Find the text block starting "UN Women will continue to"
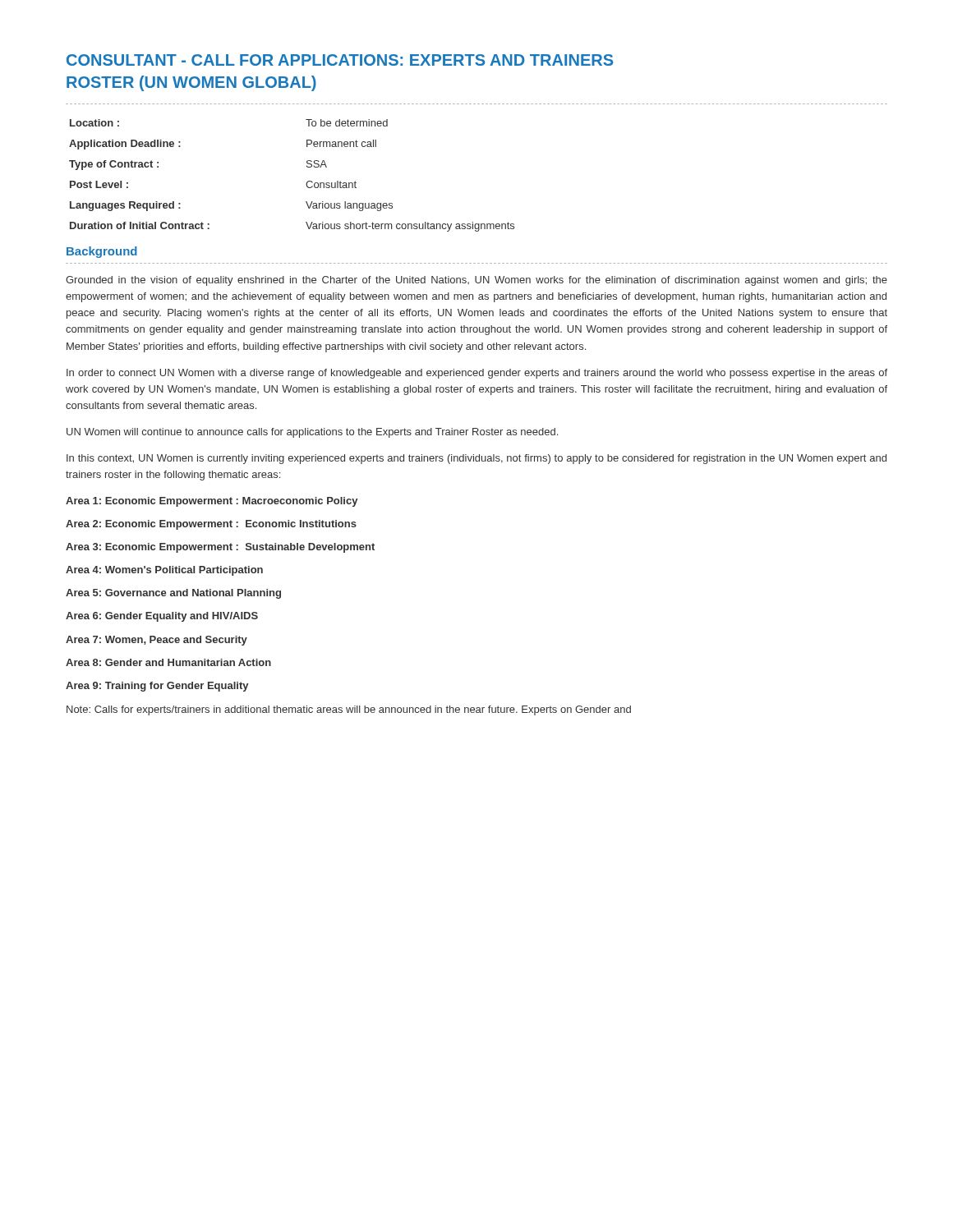The image size is (953, 1232). 312,432
